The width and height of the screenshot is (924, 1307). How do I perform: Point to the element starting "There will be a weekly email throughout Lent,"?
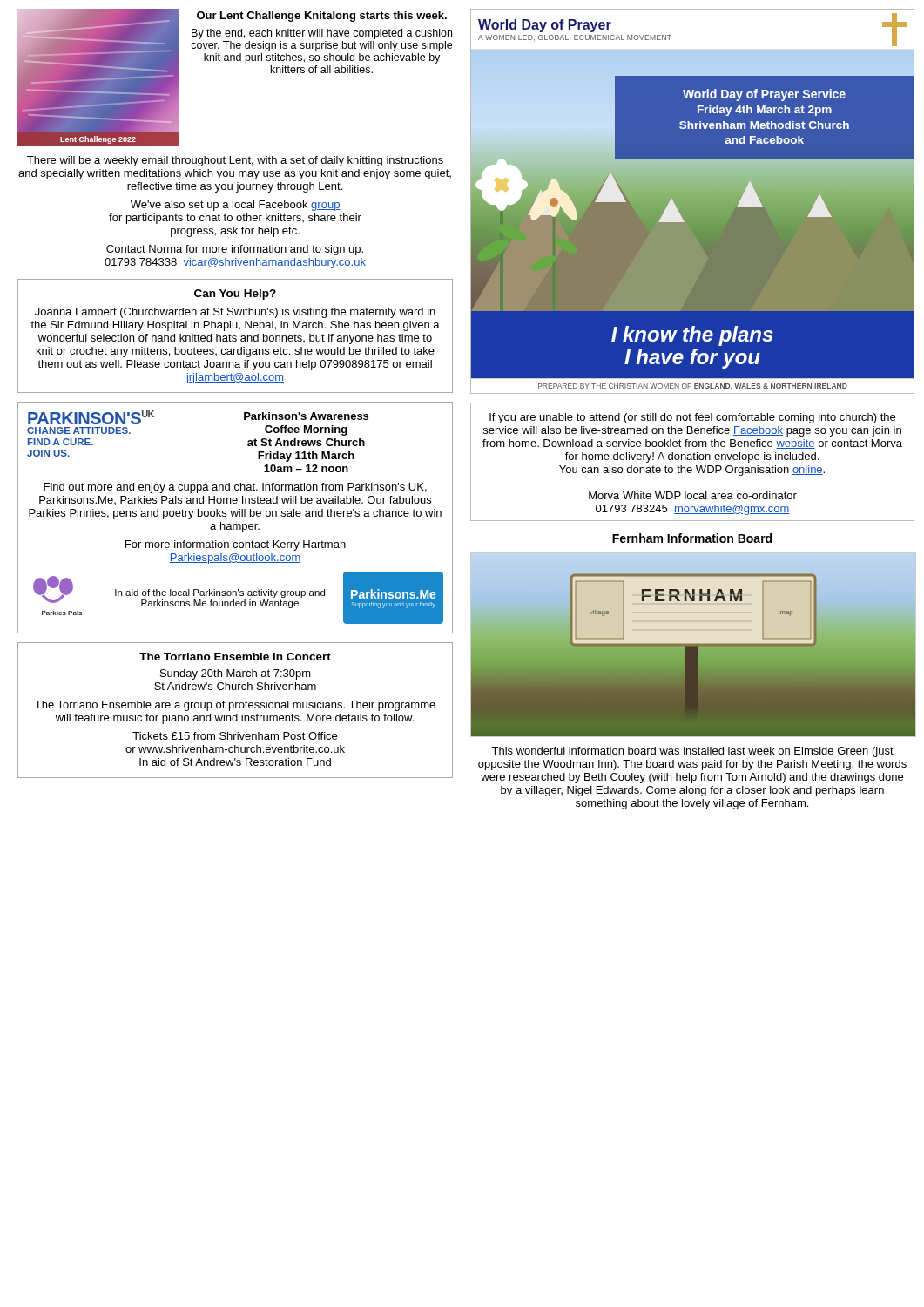point(235,173)
